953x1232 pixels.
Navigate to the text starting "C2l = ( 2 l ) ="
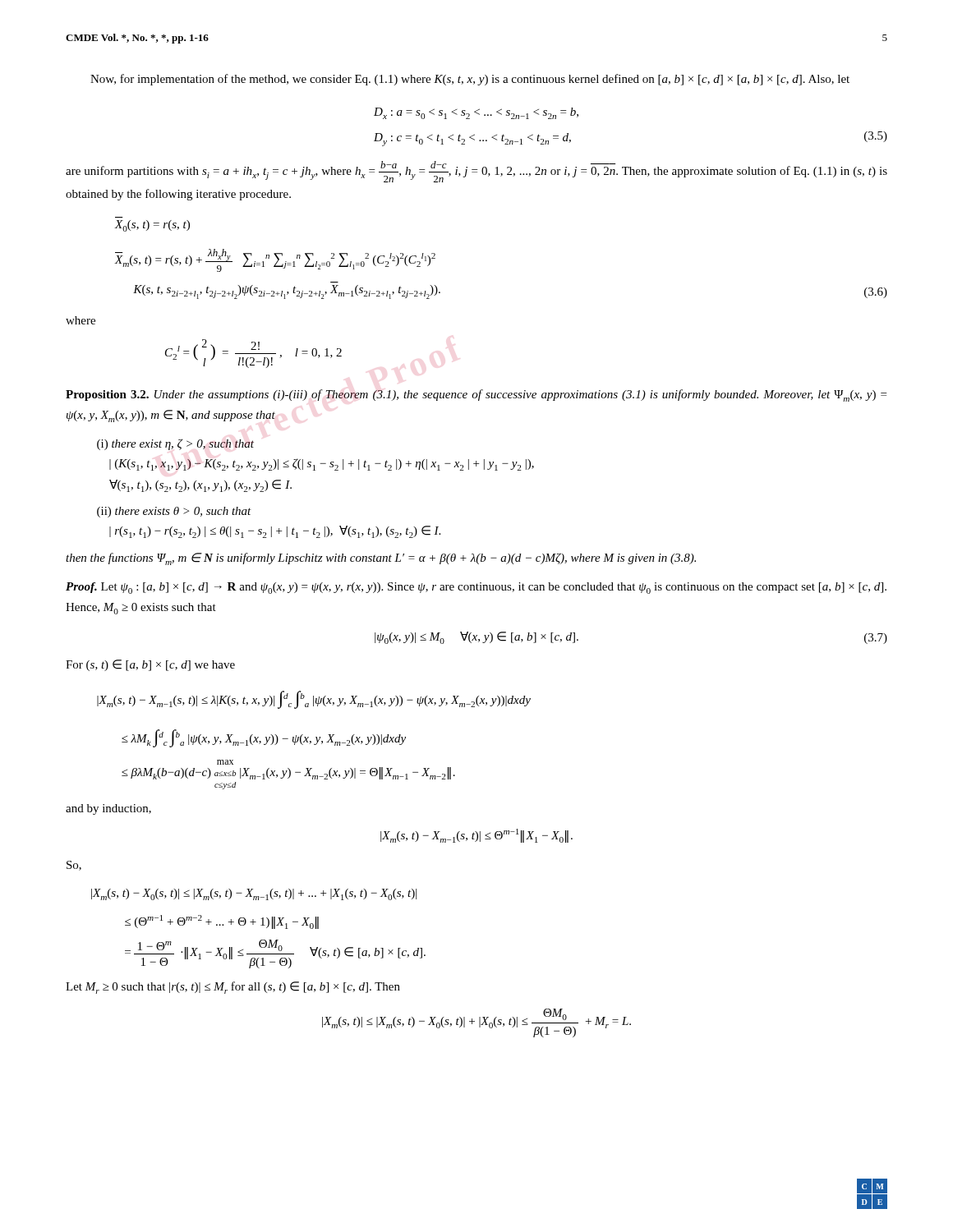click(x=253, y=354)
